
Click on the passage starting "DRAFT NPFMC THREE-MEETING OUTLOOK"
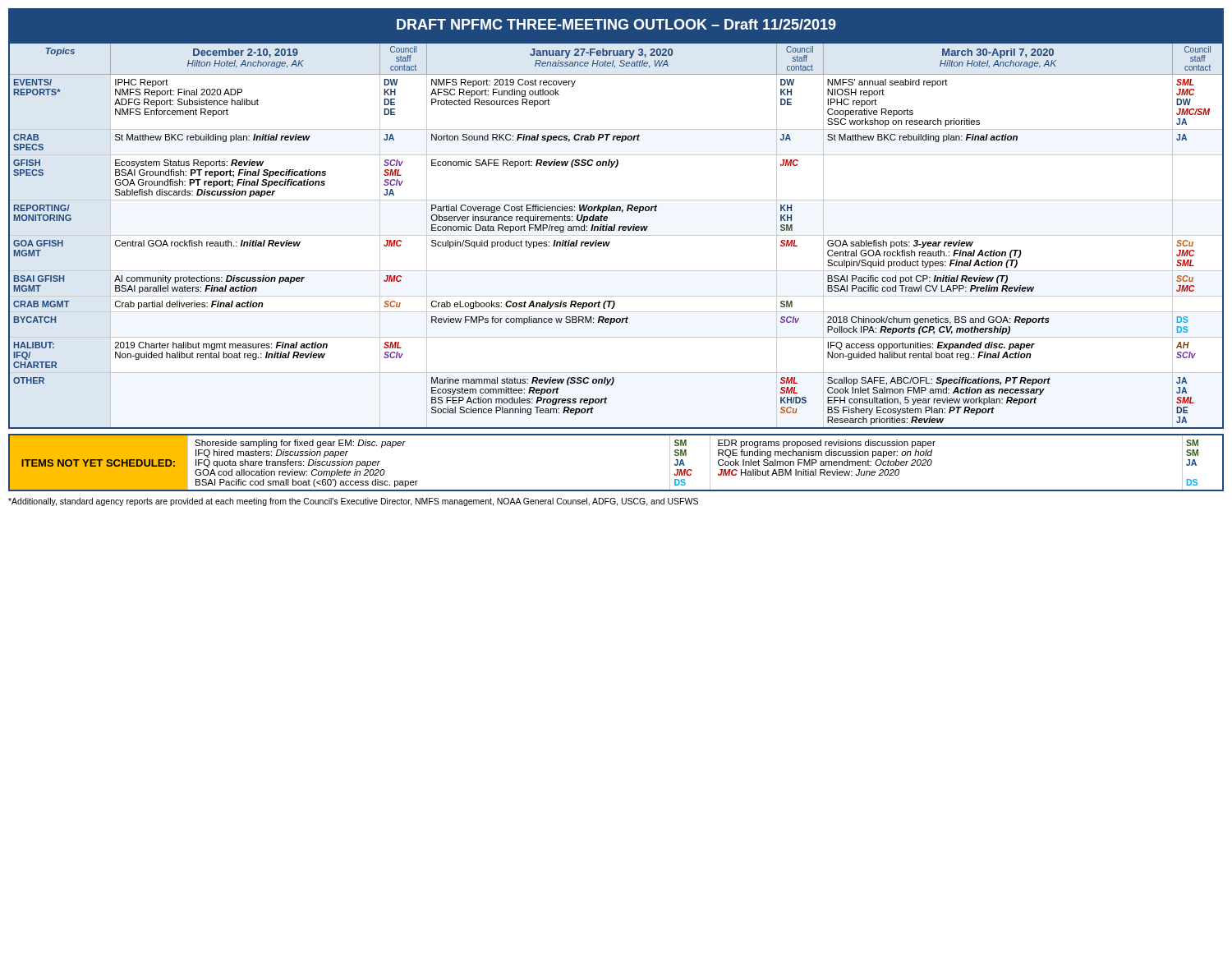[616, 25]
